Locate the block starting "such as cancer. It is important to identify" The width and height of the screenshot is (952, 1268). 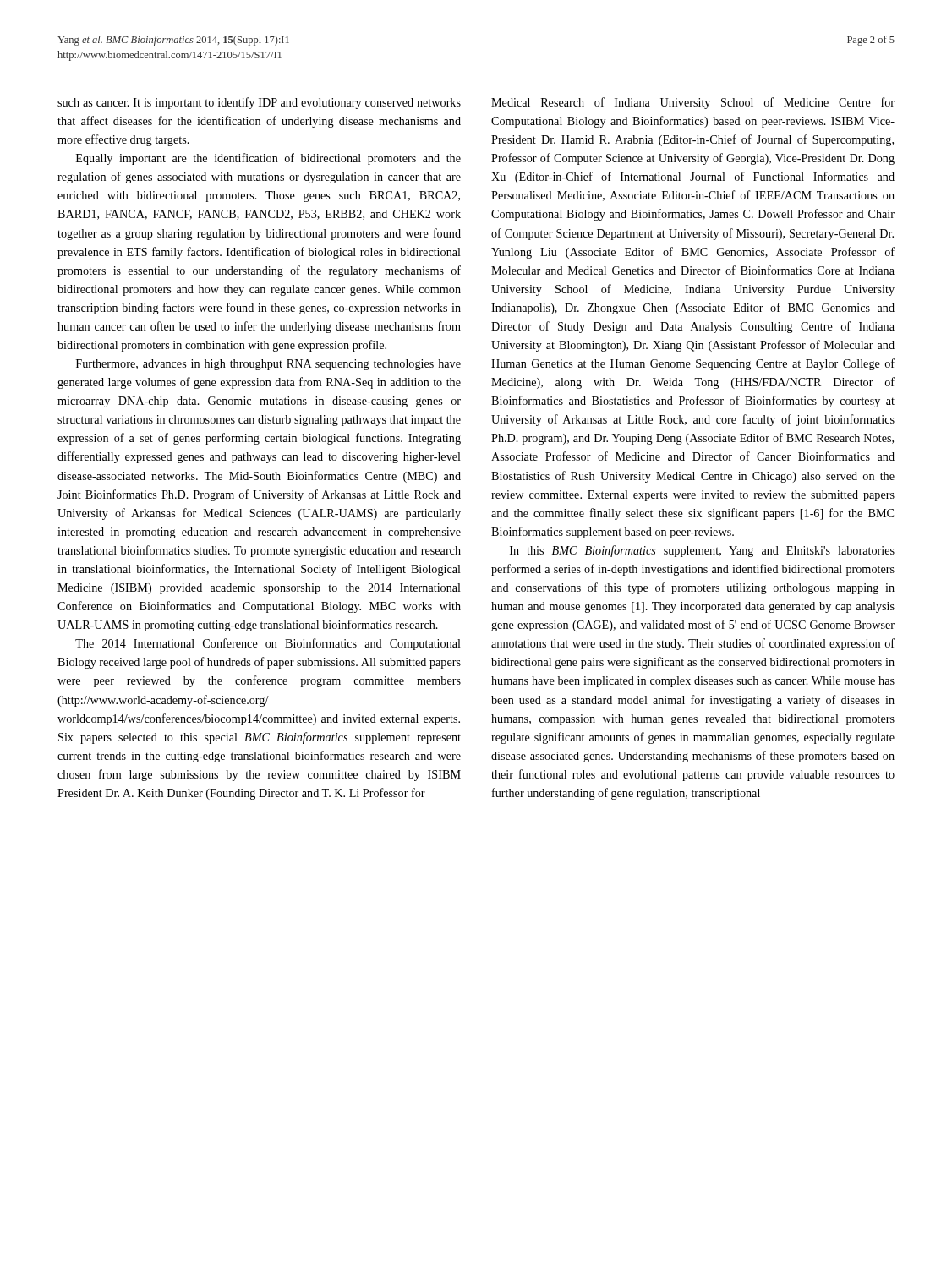click(259, 448)
